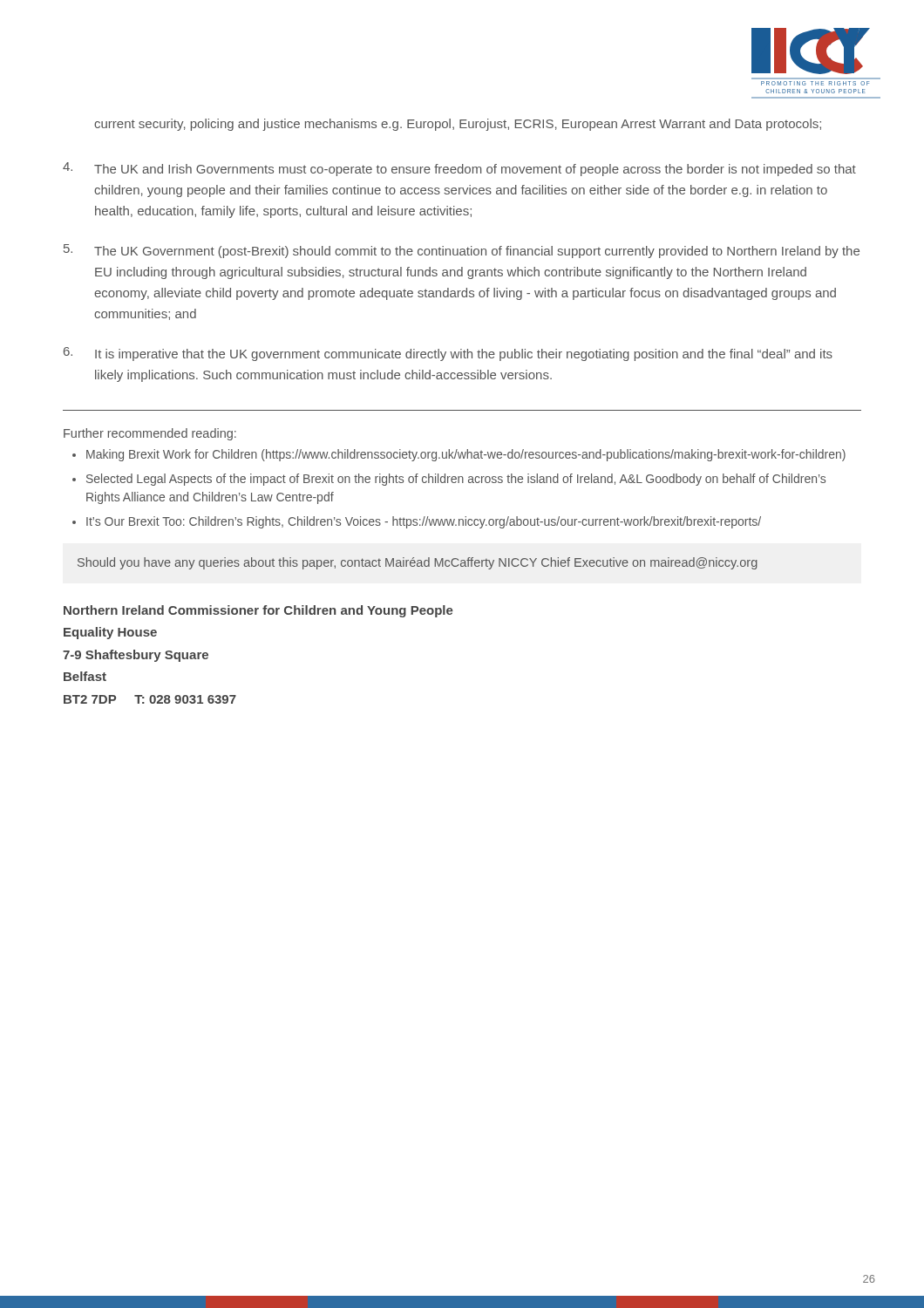The width and height of the screenshot is (924, 1308).
Task: Select the element starting "It’s Our Brexit Too: Children’s Rights, Children’s"
Action: [423, 521]
